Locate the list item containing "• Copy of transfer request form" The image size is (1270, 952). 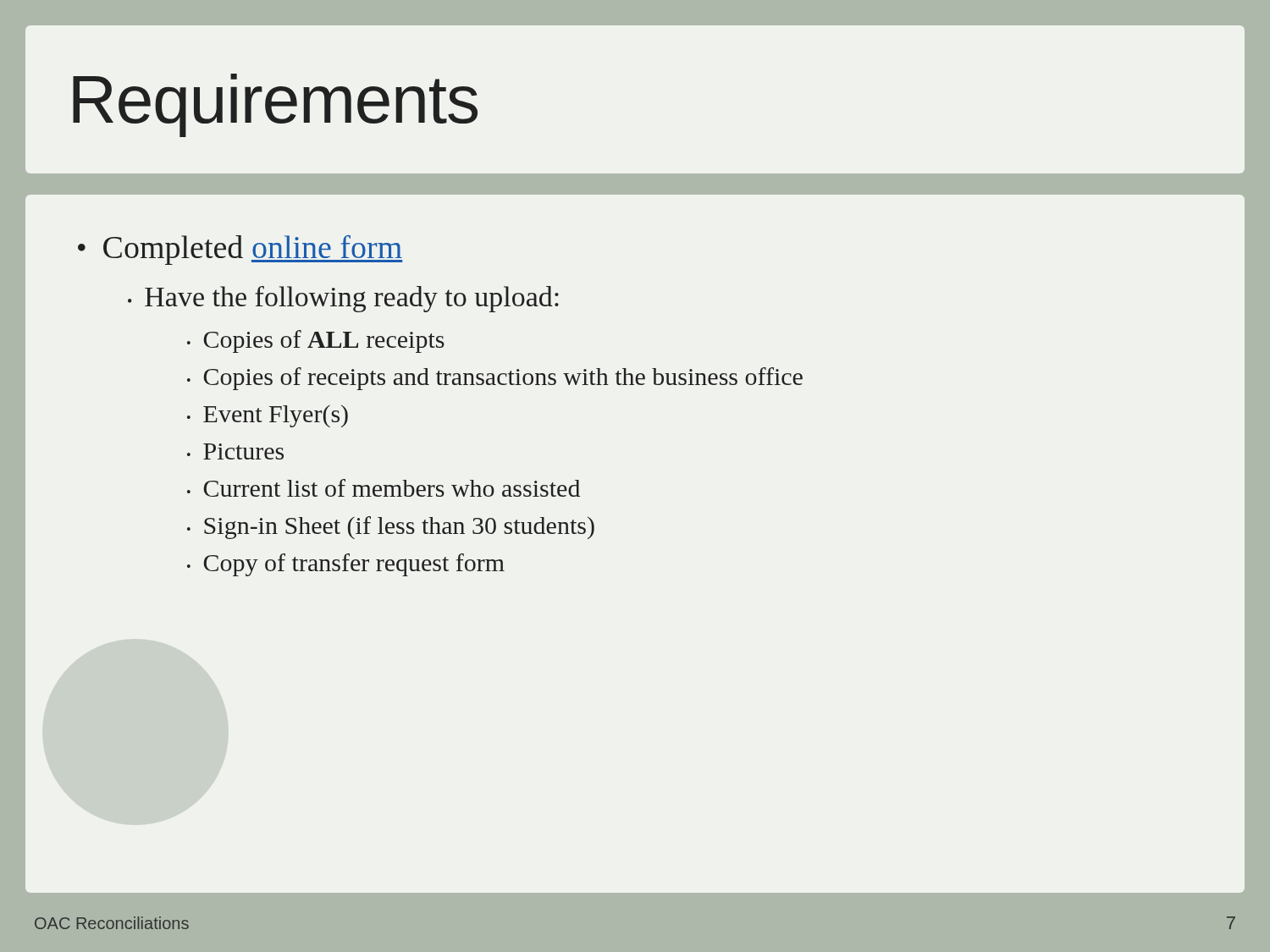point(346,563)
